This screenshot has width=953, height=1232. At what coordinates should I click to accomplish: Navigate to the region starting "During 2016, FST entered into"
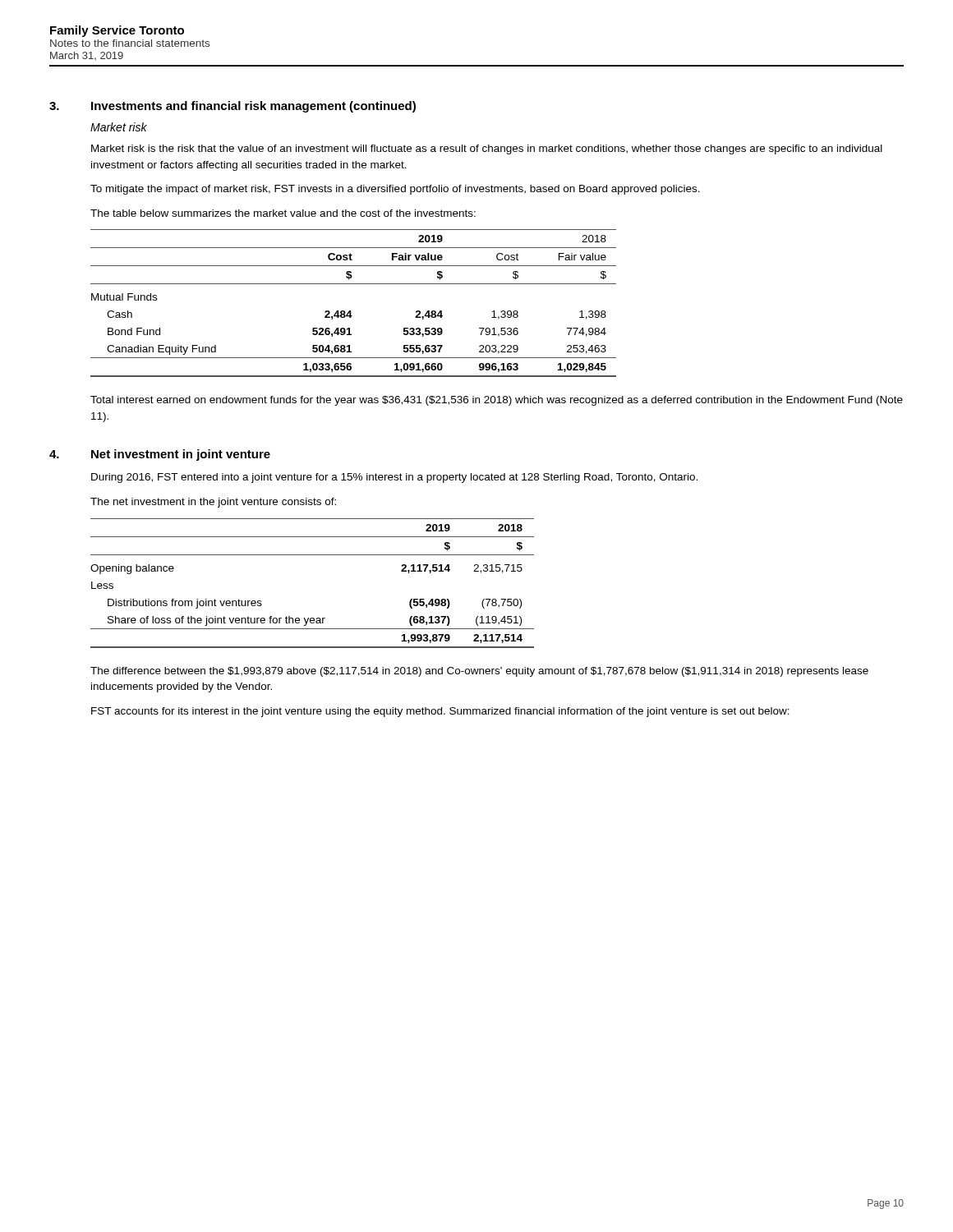coord(394,477)
